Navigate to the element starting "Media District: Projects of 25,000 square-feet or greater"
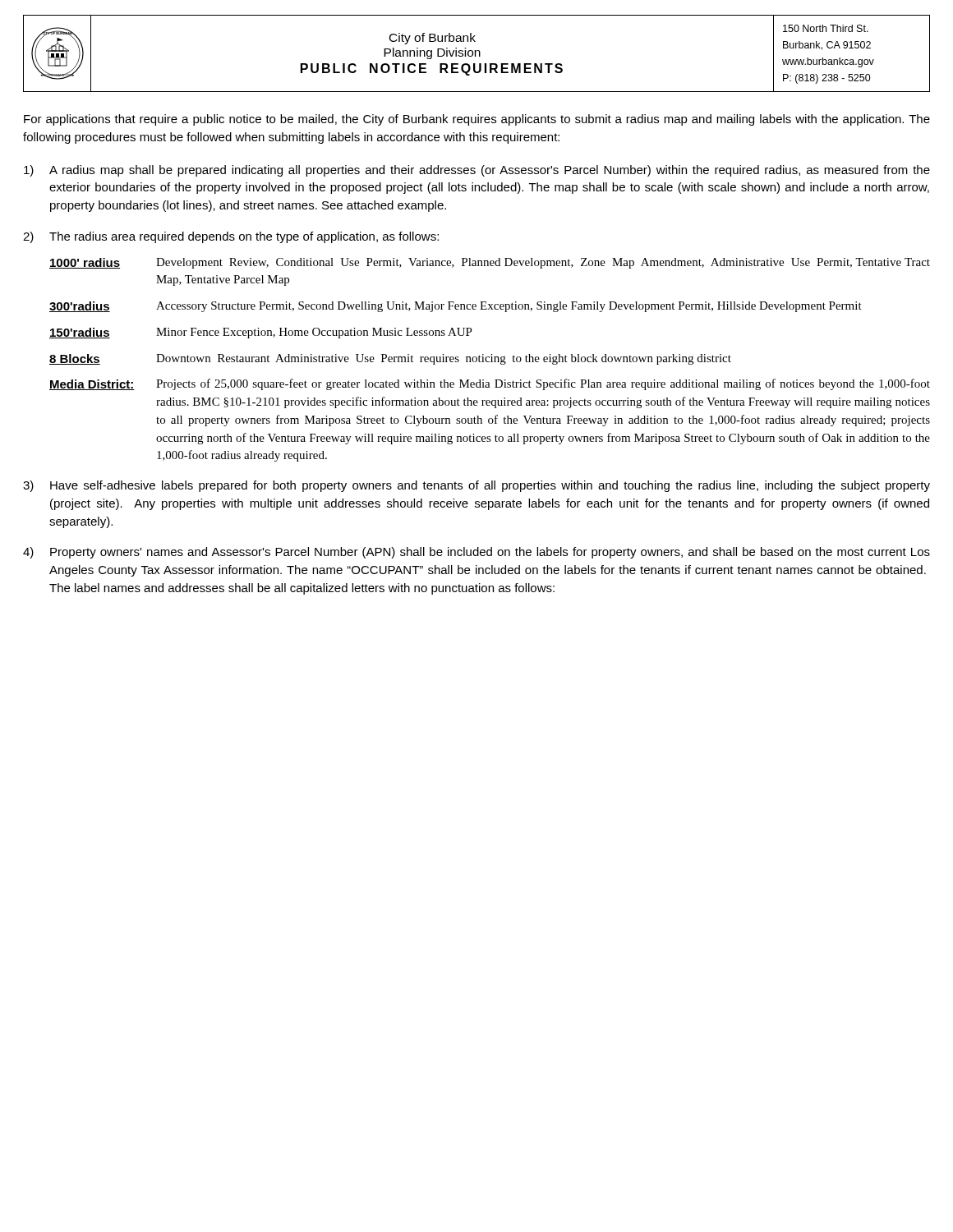This screenshot has height=1232, width=953. click(x=490, y=420)
